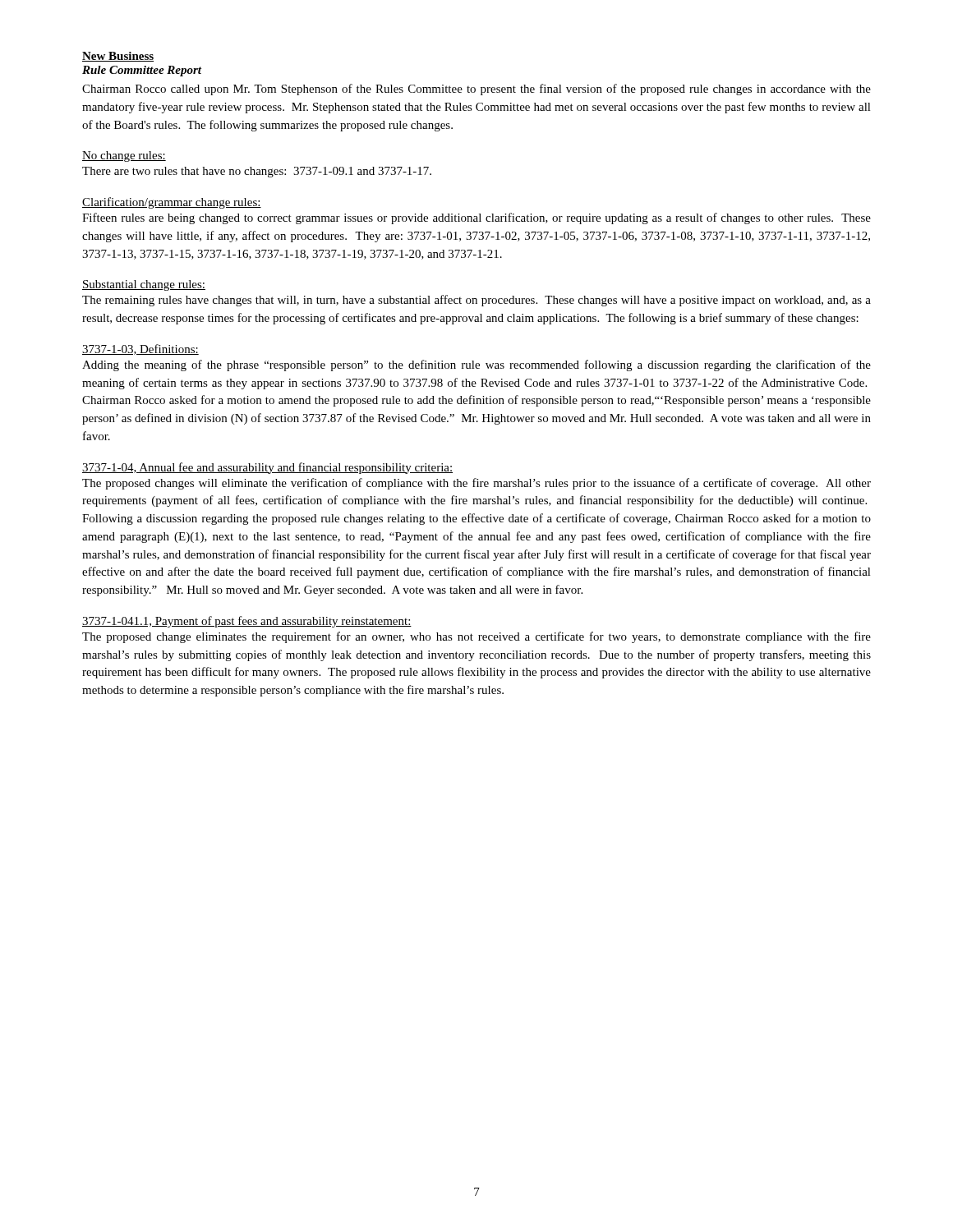Click on the block starting "3737-1-041.1, Payment of past"

247,621
